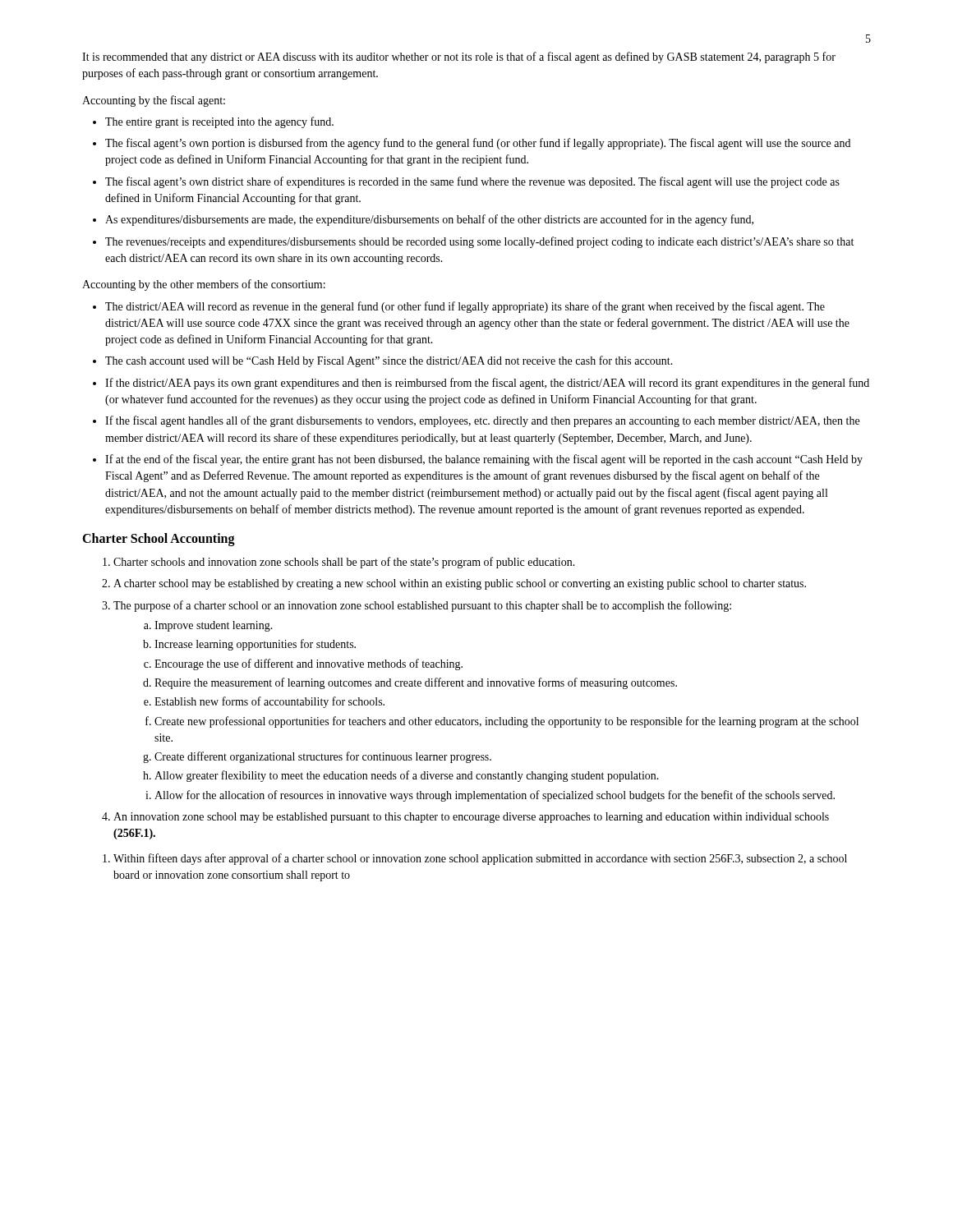Image resolution: width=953 pixels, height=1232 pixels.
Task: Point to the region starting "The revenues/receipts and expenditures/disbursements should be recorded using"
Action: click(x=479, y=250)
